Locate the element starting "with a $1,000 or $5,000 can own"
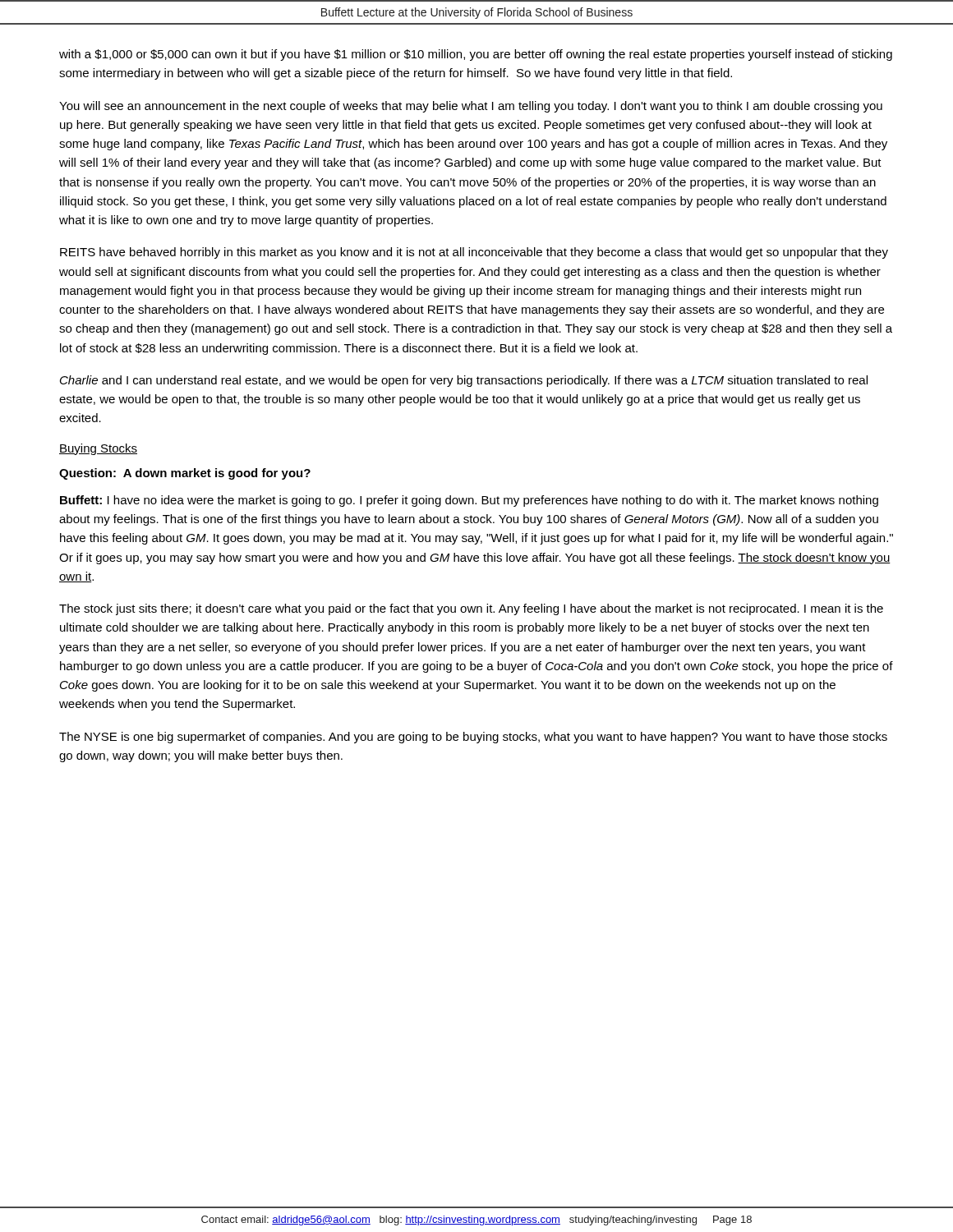 pyautogui.click(x=476, y=63)
